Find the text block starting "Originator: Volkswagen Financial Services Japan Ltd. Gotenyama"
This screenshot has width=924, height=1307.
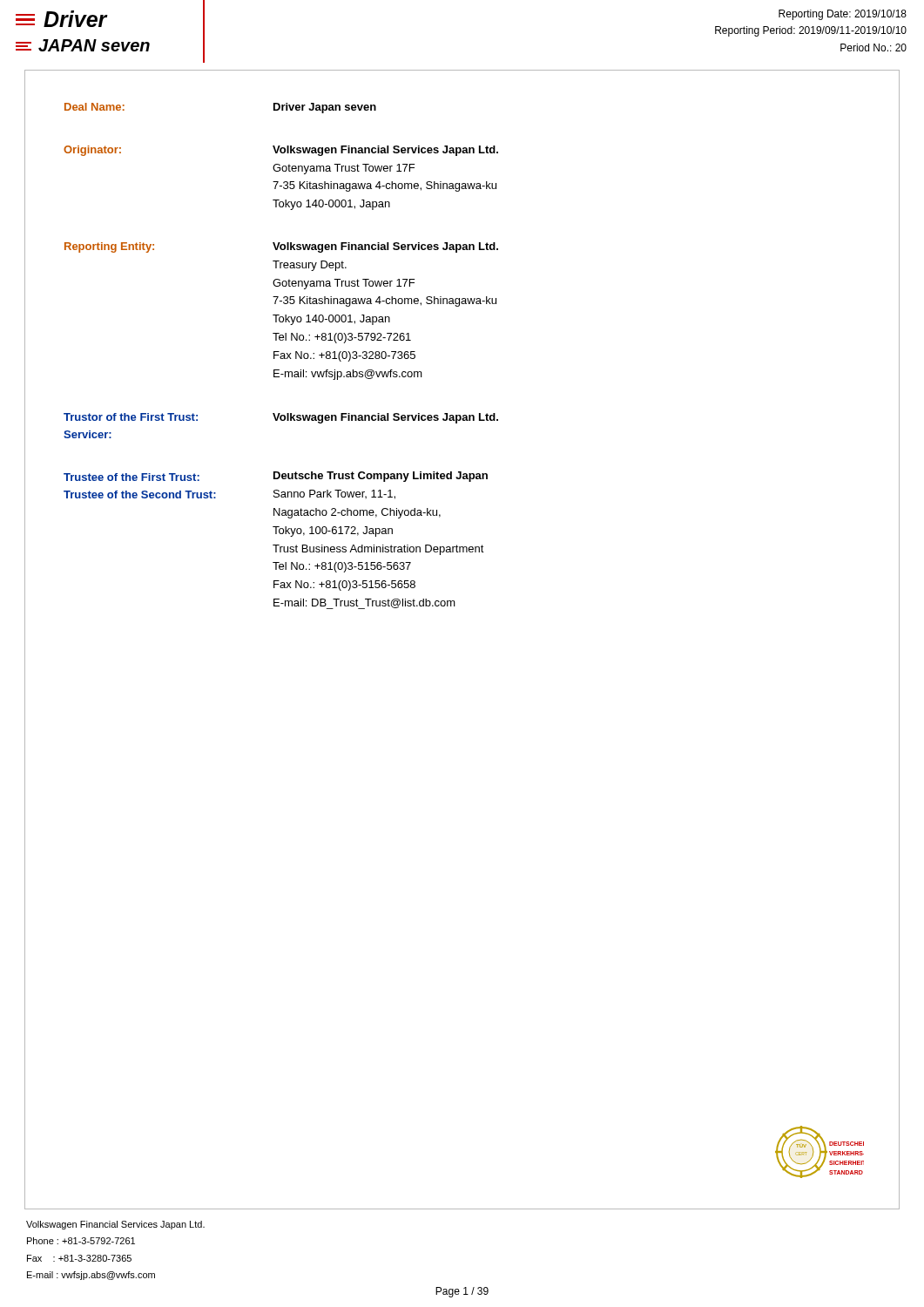point(462,177)
